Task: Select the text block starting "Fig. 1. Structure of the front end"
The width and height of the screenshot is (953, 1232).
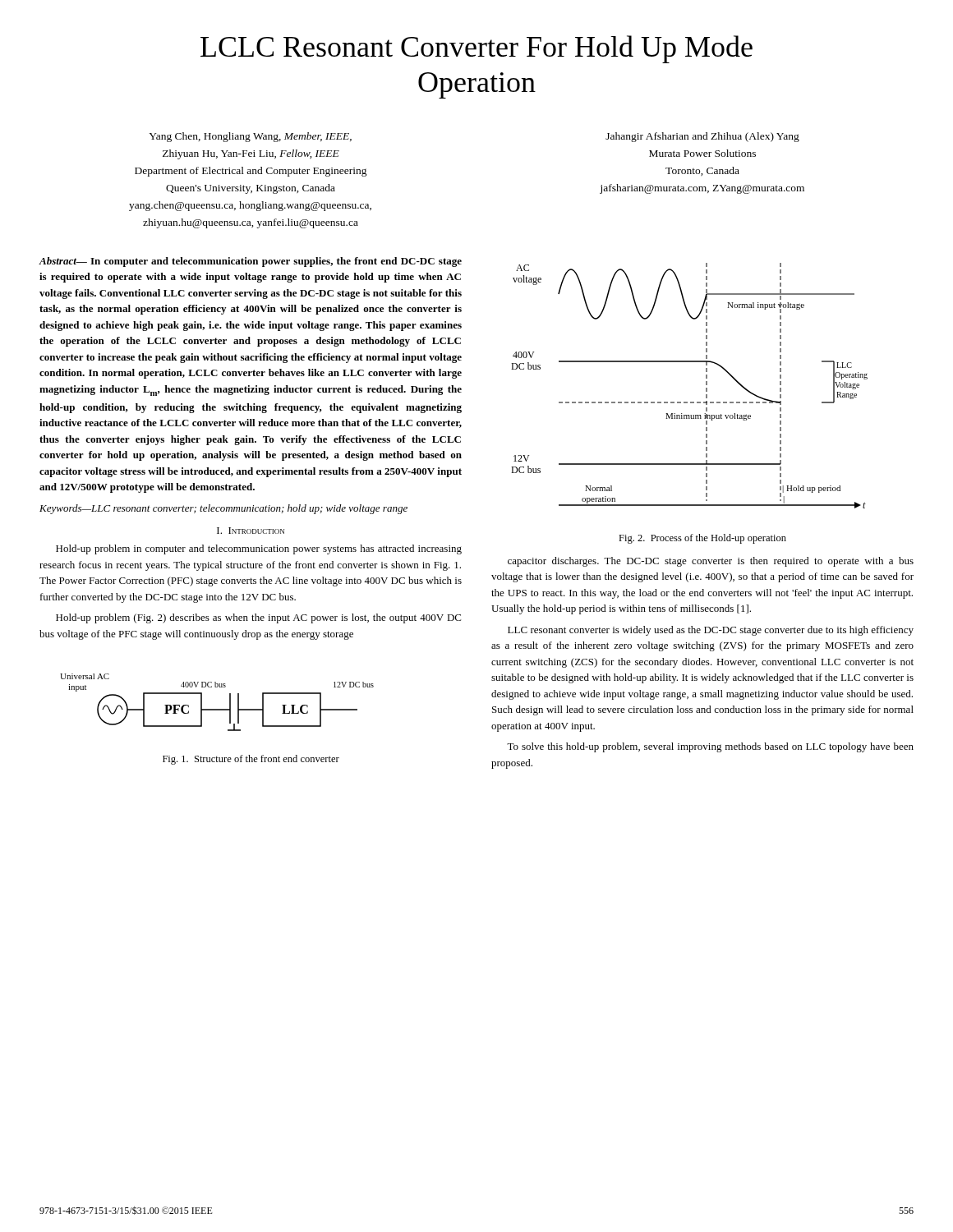Action: [251, 759]
